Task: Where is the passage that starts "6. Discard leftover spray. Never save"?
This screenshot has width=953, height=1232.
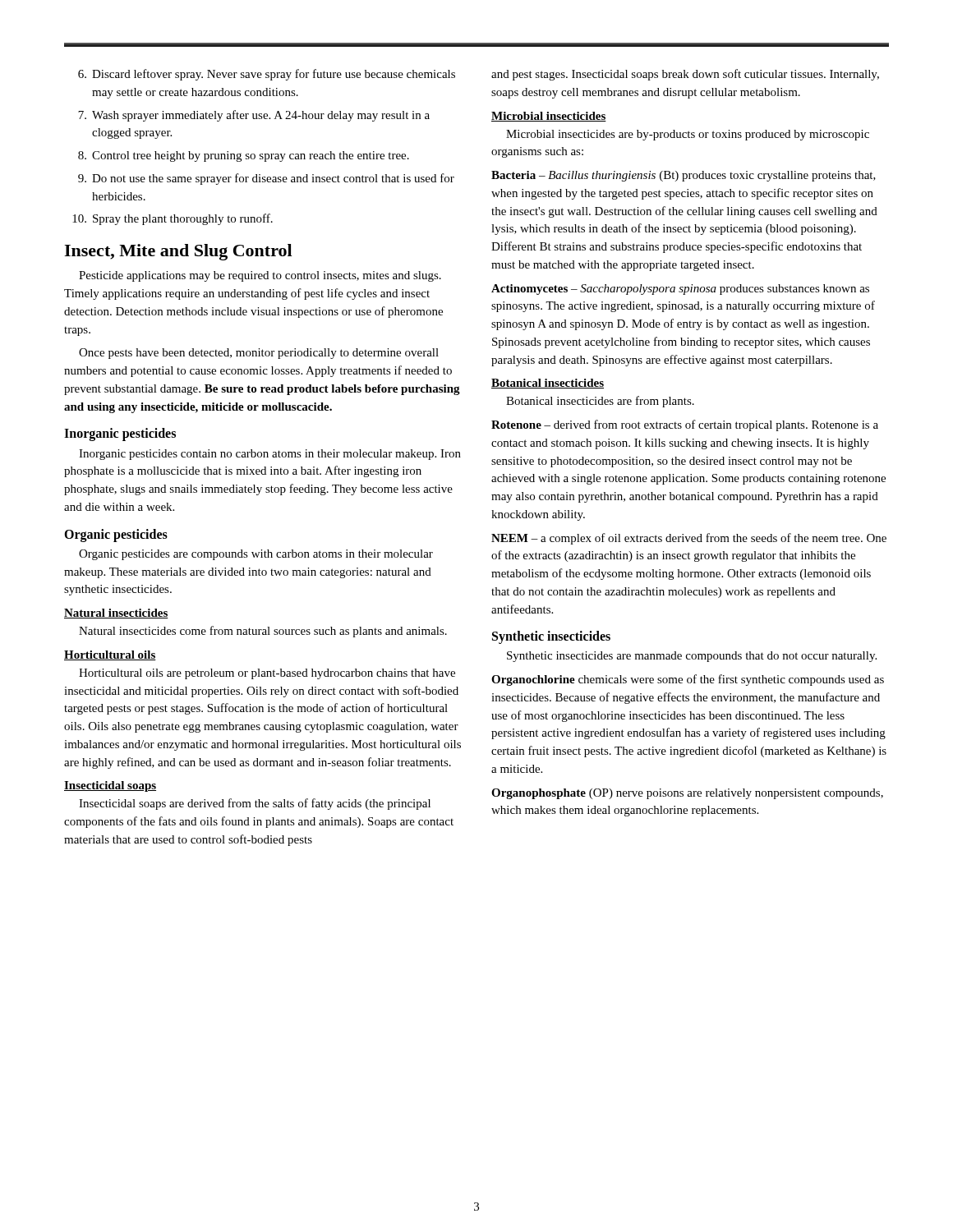Action: point(263,84)
